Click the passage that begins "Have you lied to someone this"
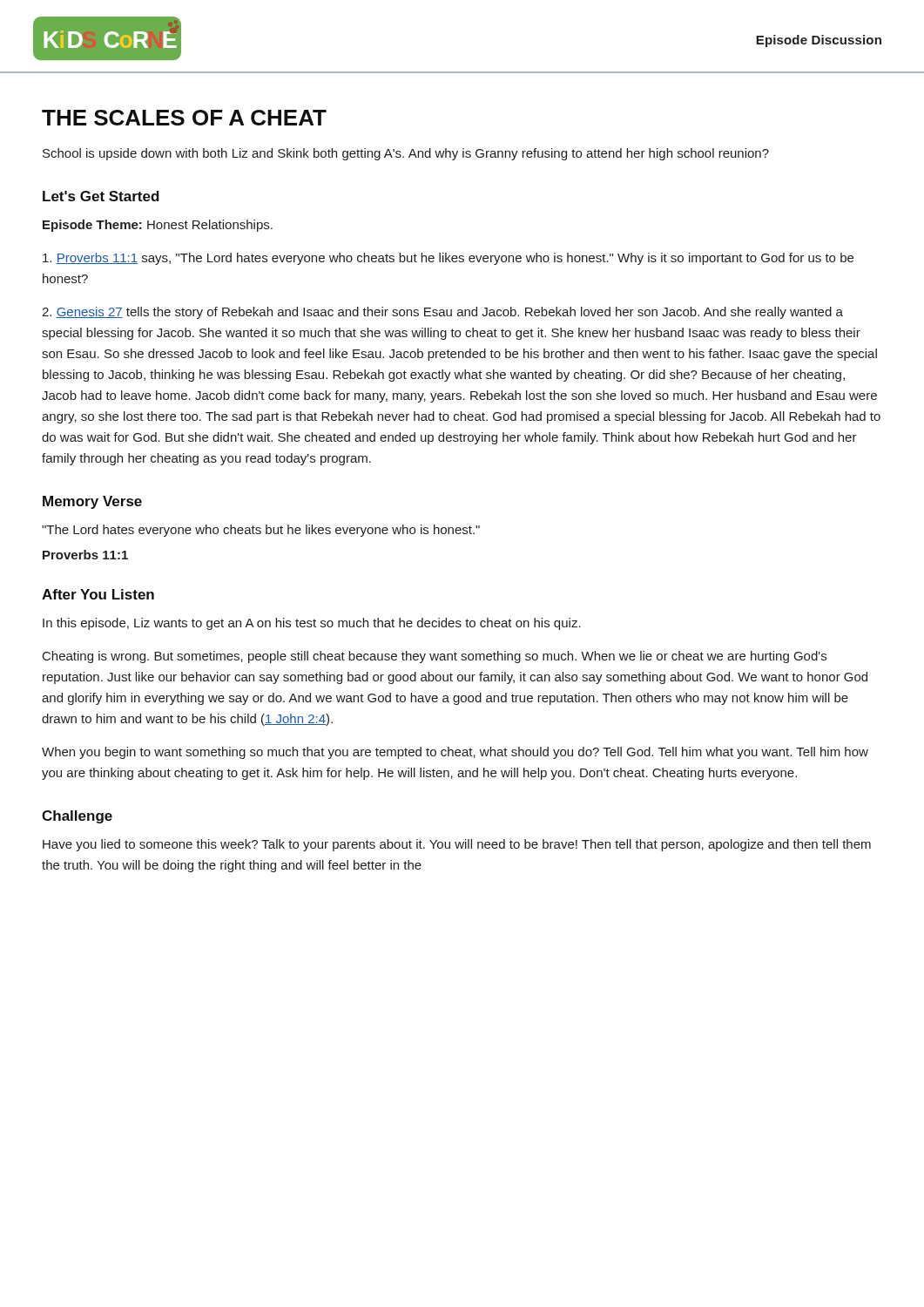924x1307 pixels. click(x=457, y=854)
